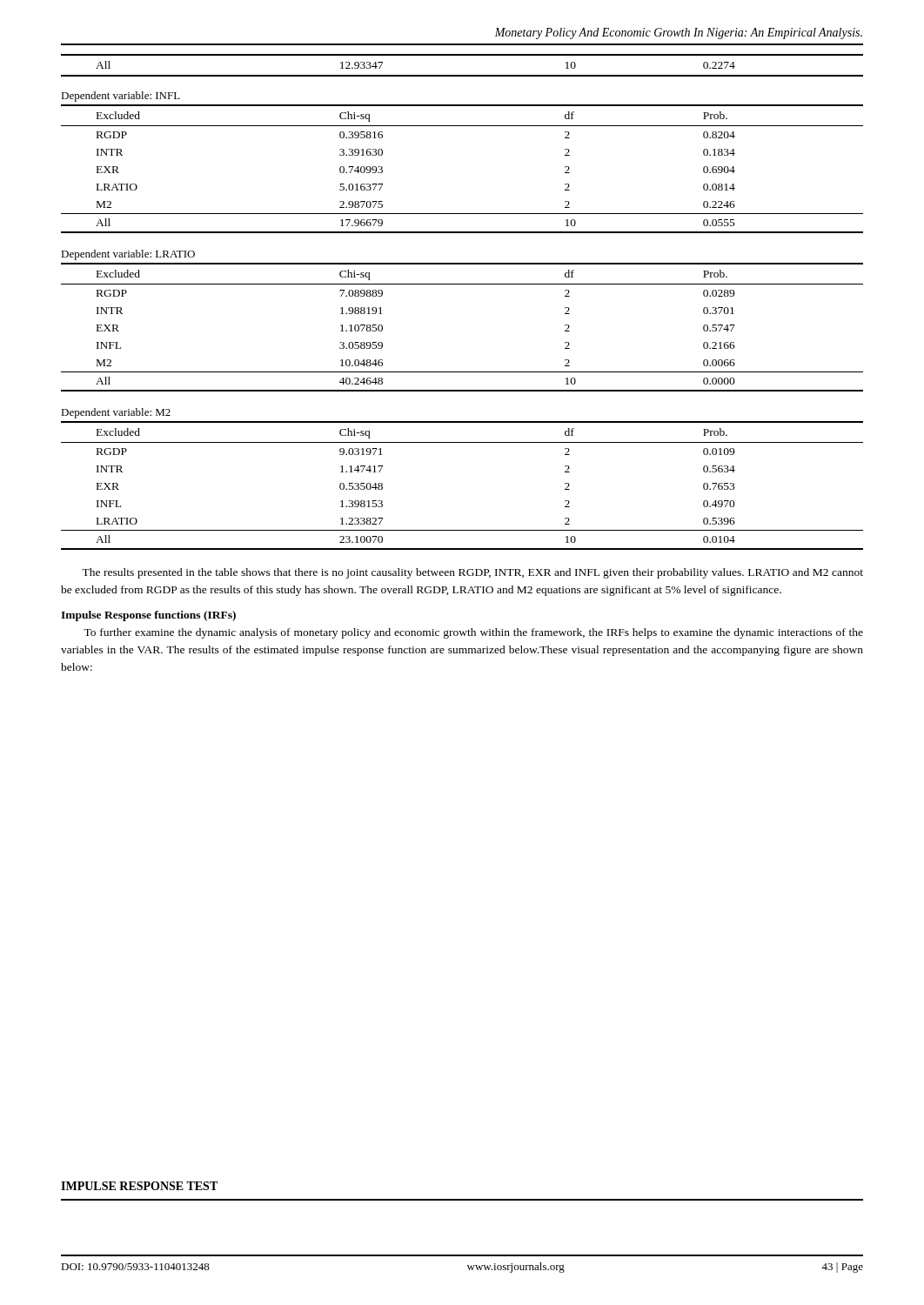The image size is (924, 1305).
Task: Locate the table with the text "40.24648"
Action: pos(462,327)
